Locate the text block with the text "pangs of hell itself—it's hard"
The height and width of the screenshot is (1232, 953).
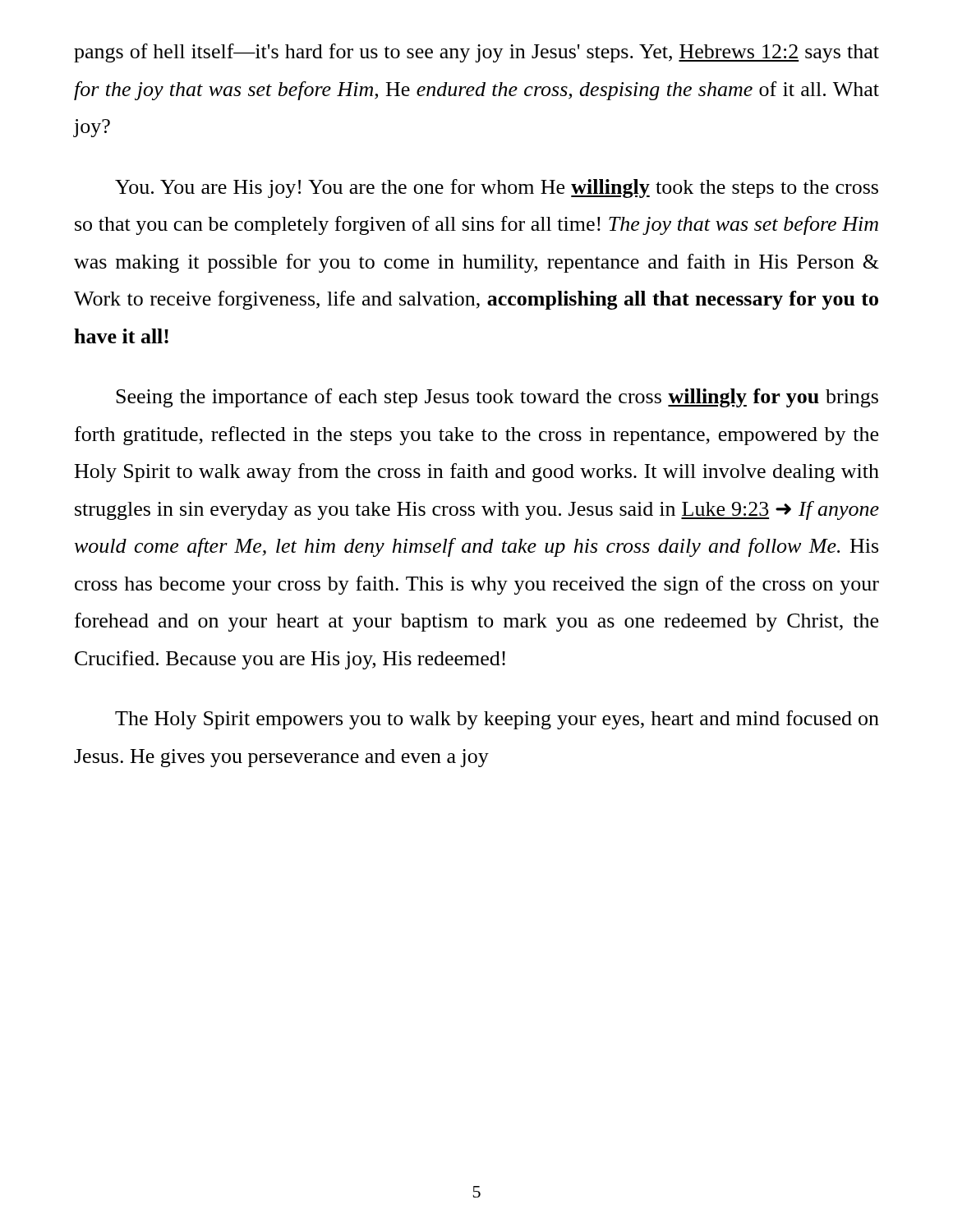pos(476,404)
